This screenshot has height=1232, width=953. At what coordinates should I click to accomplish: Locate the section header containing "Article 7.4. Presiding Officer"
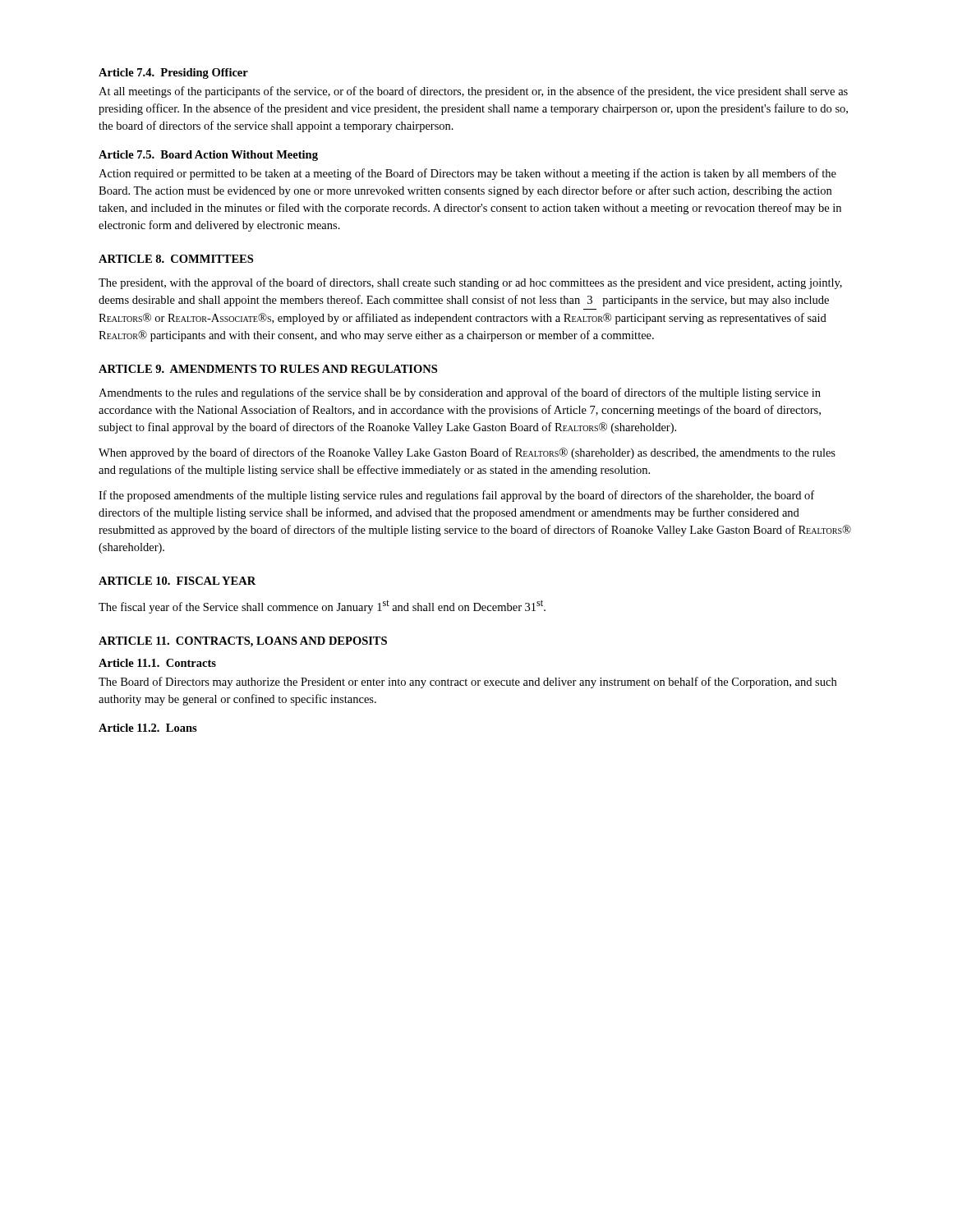coord(173,72)
